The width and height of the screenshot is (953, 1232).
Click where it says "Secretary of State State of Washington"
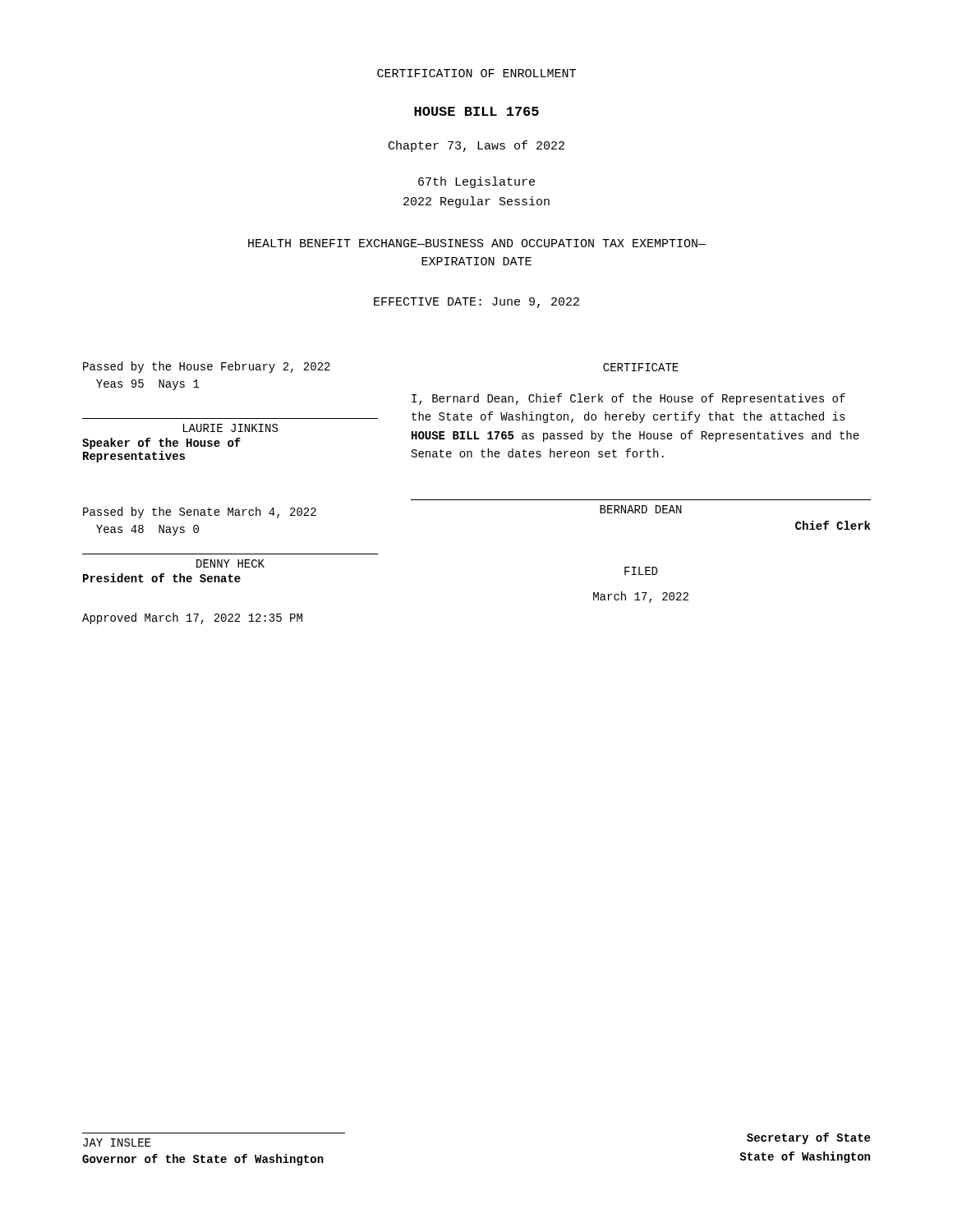click(x=808, y=1138)
